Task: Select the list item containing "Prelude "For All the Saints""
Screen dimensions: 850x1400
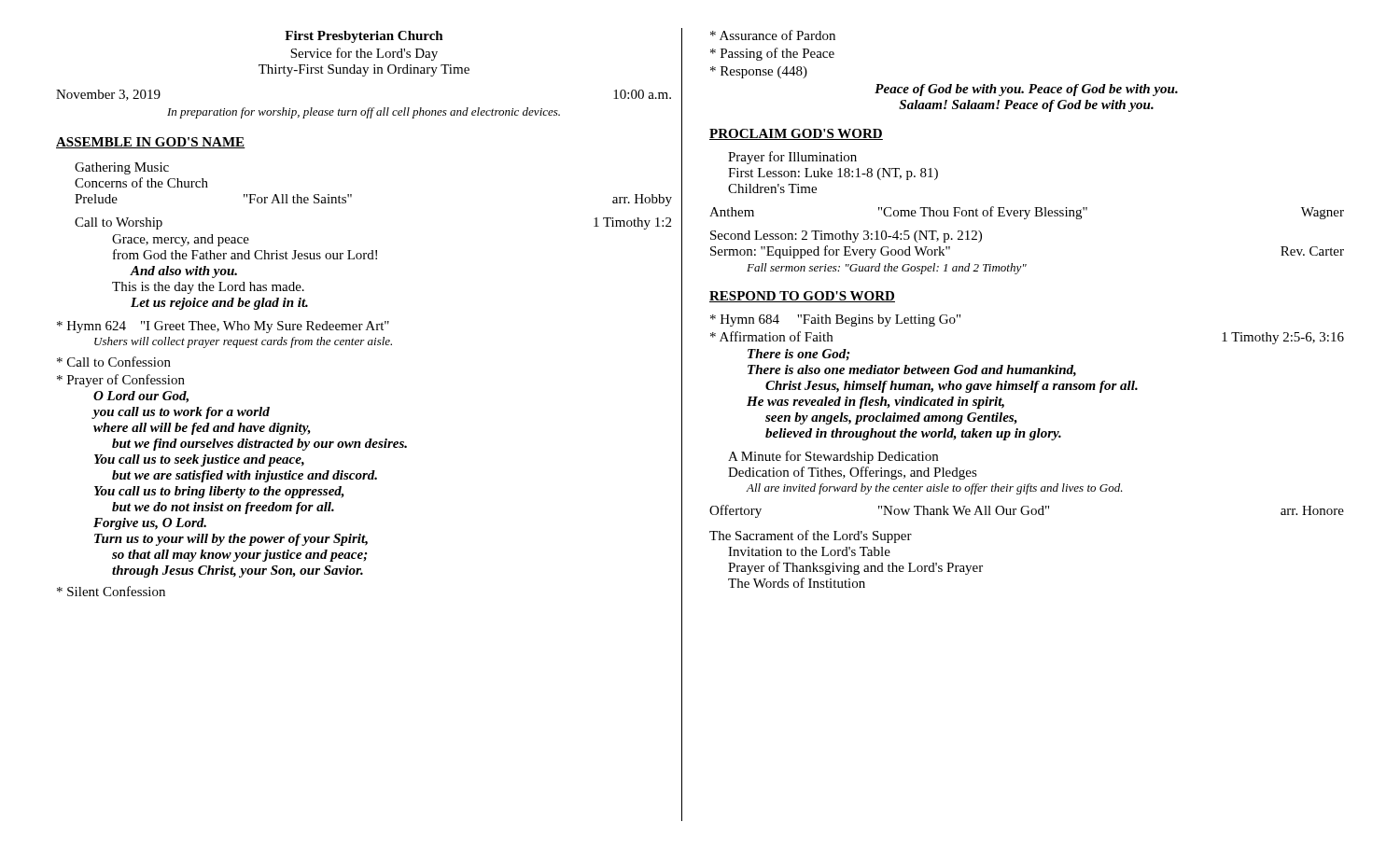Action: point(92,200)
